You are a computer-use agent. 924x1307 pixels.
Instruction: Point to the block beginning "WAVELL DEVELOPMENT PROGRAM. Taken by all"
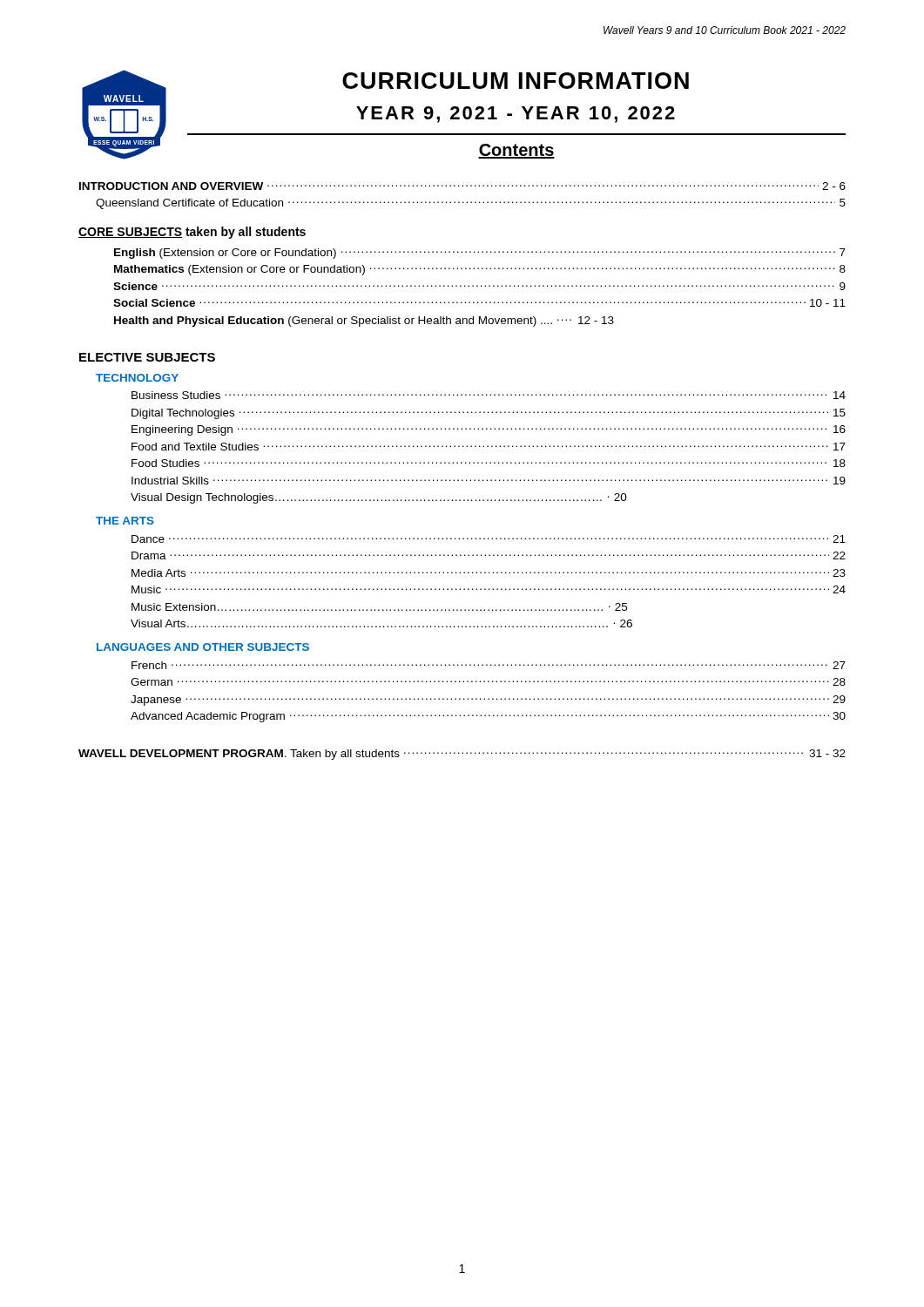462,752
